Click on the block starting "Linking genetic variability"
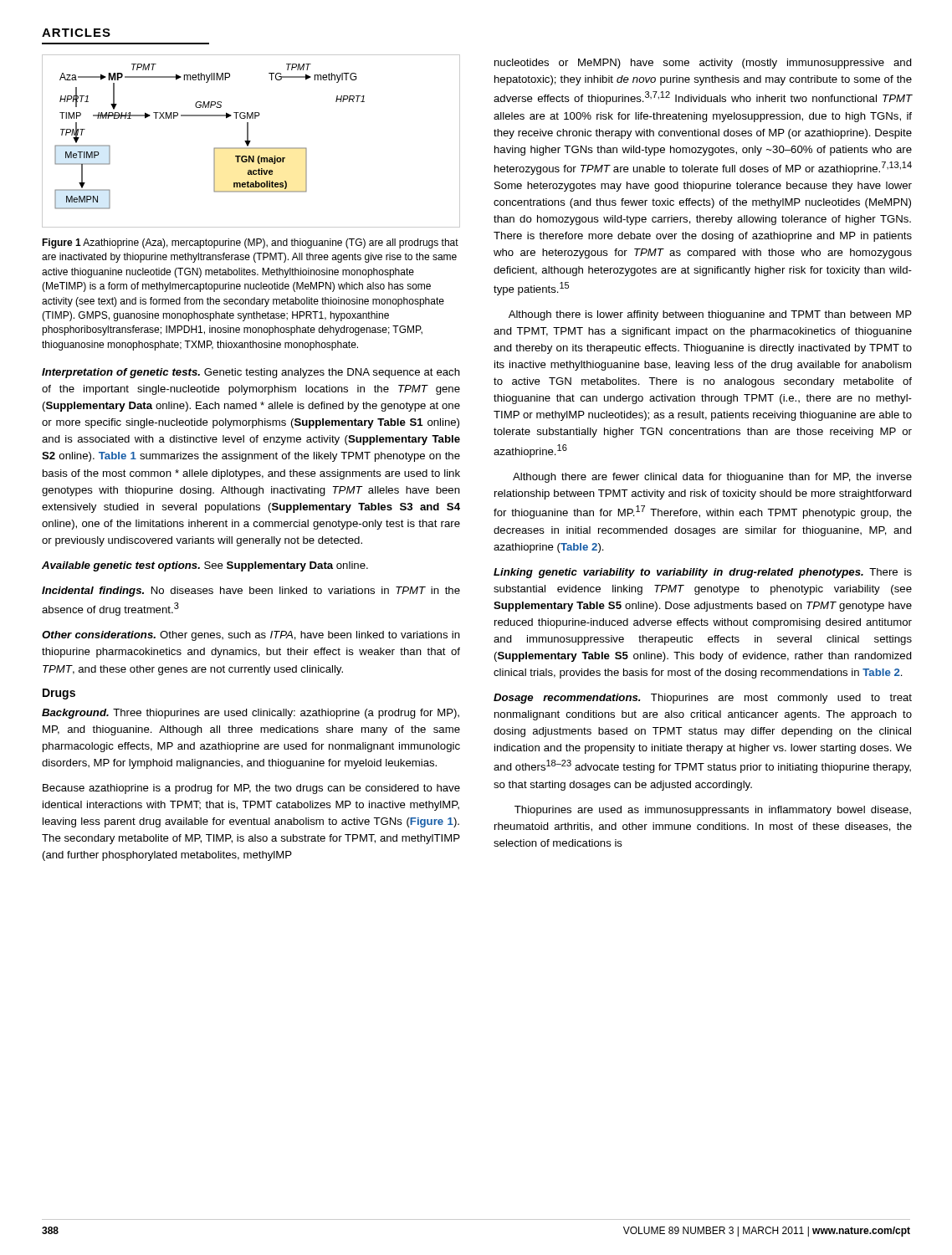The width and height of the screenshot is (952, 1255). click(703, 622)
